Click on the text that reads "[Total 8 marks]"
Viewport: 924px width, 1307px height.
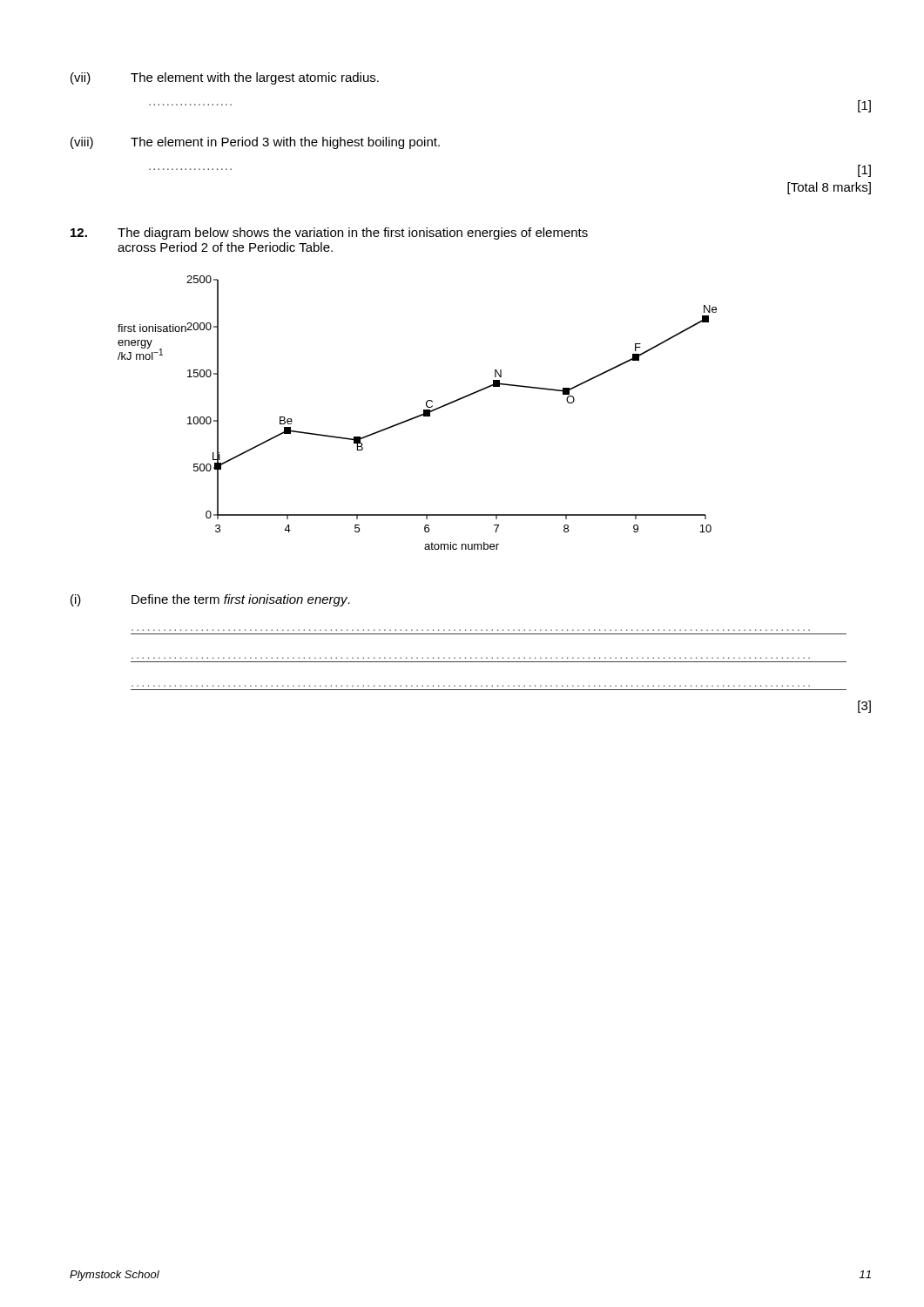829,187
